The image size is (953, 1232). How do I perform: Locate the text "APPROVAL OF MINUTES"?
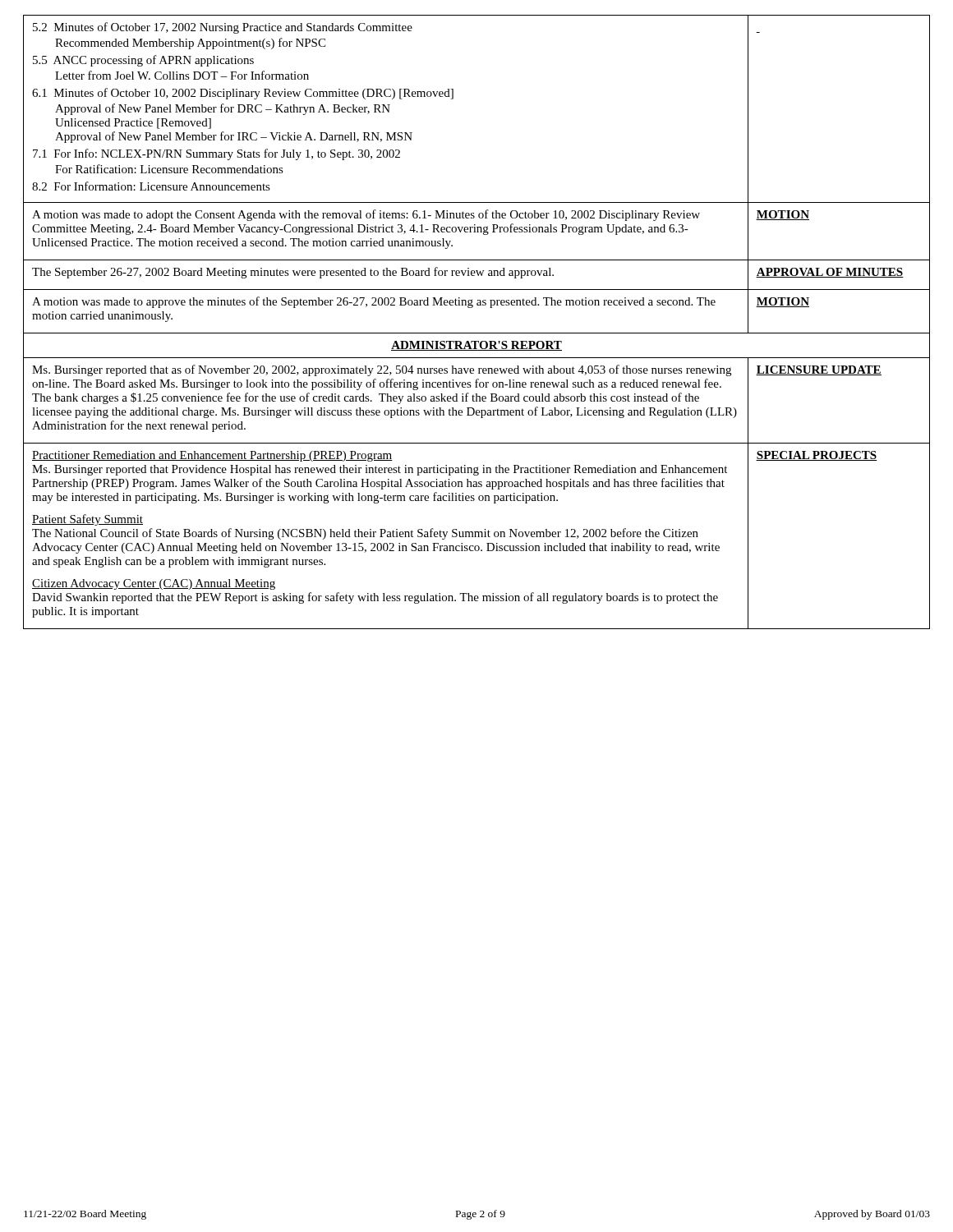830,272
